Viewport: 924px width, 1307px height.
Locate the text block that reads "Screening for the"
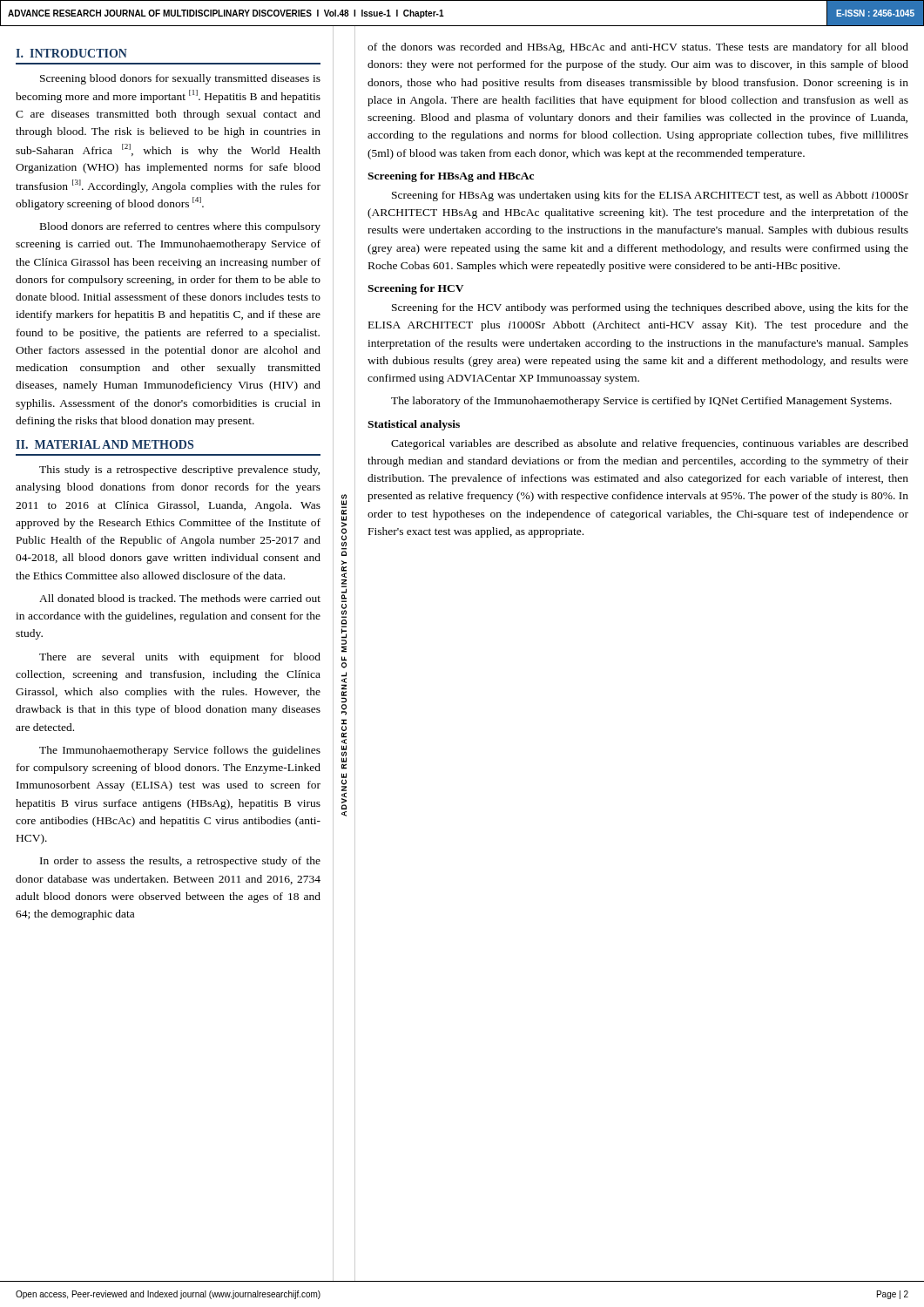pyautogui.click(x=638, y=343)
